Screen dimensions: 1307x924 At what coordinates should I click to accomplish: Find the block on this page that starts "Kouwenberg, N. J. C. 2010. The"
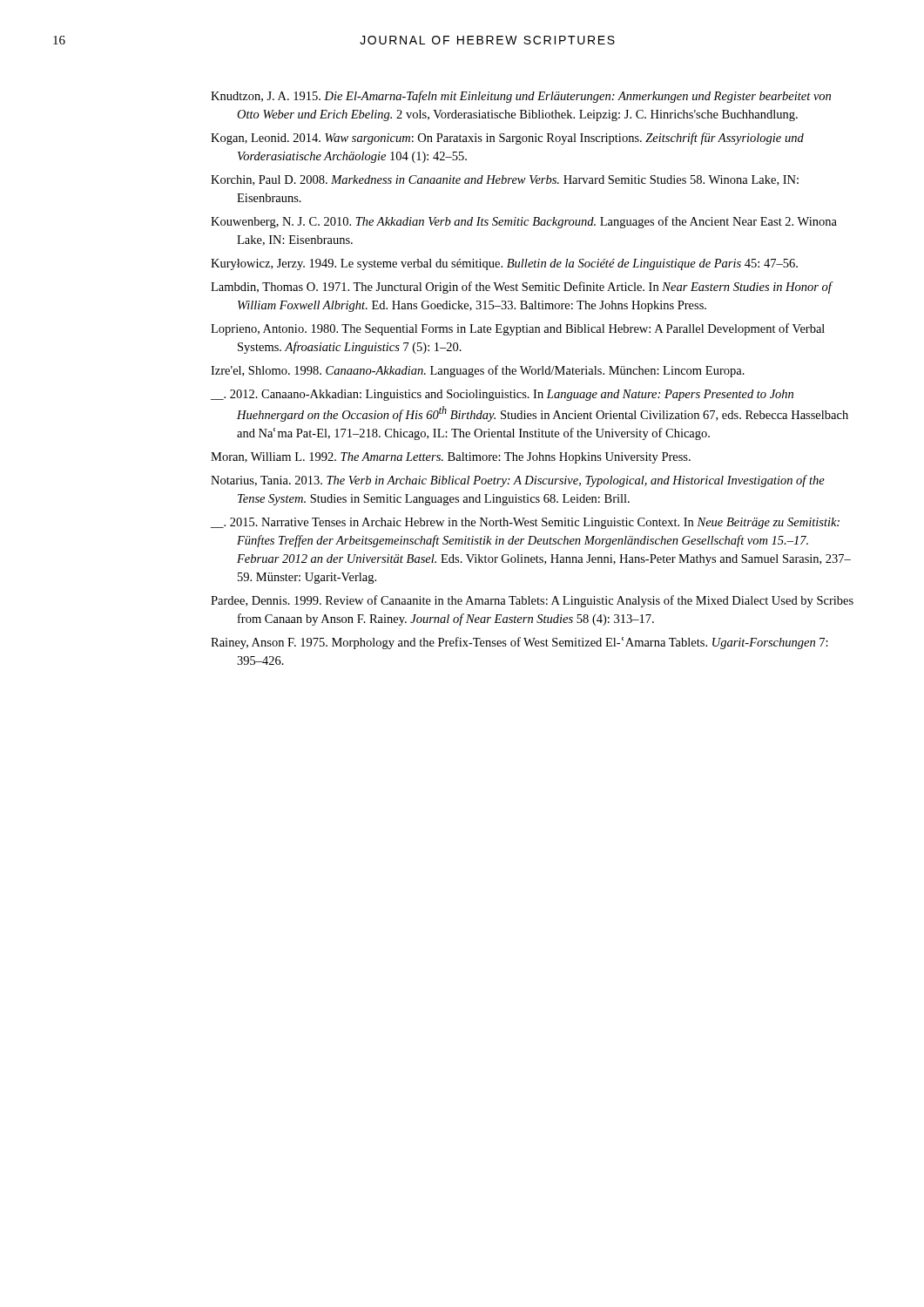tap(524, 231)
